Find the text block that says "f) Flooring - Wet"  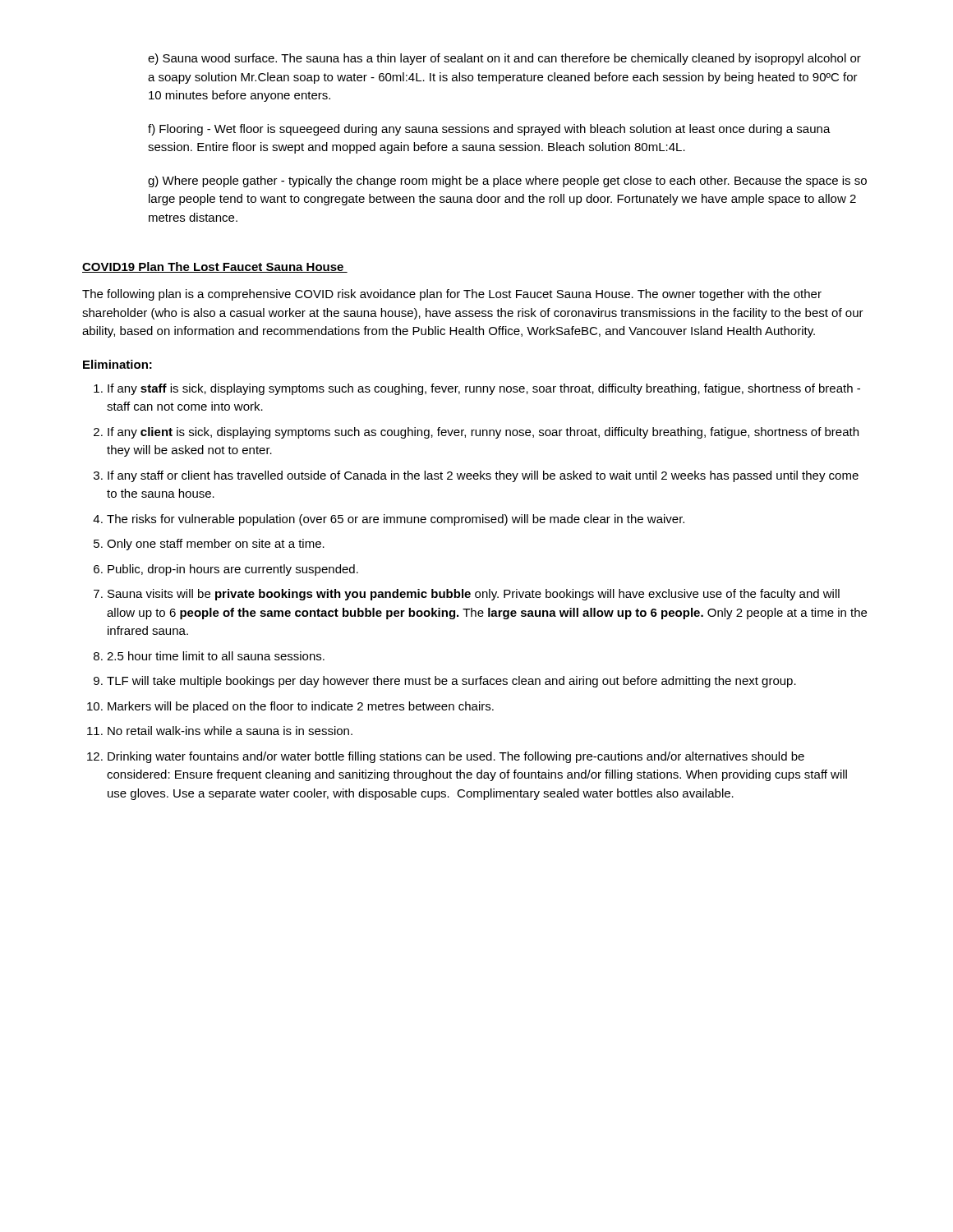click(489, 137)
